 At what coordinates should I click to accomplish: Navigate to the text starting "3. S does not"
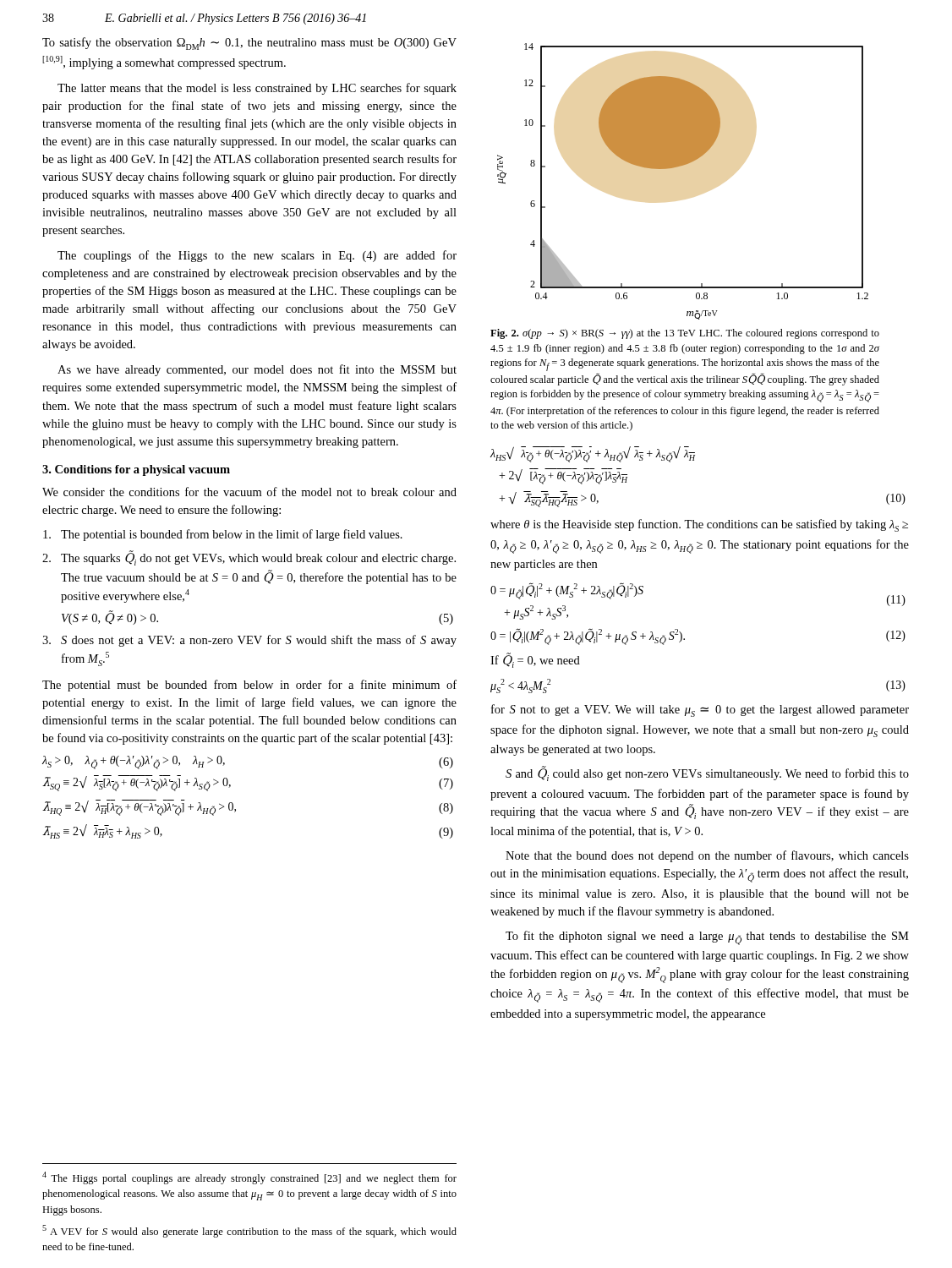(x=249, y=650)
